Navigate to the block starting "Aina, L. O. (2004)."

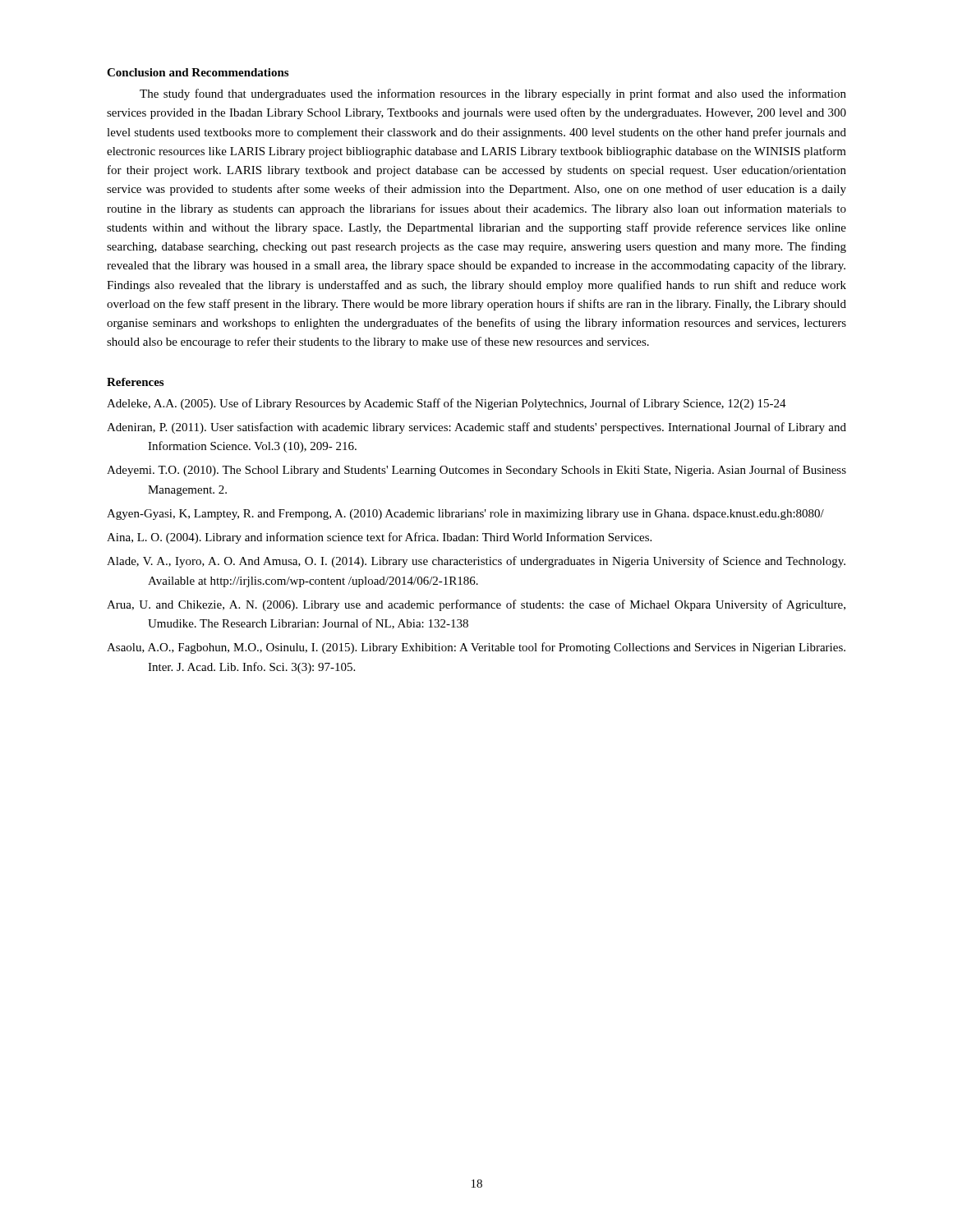click(380, 537)
